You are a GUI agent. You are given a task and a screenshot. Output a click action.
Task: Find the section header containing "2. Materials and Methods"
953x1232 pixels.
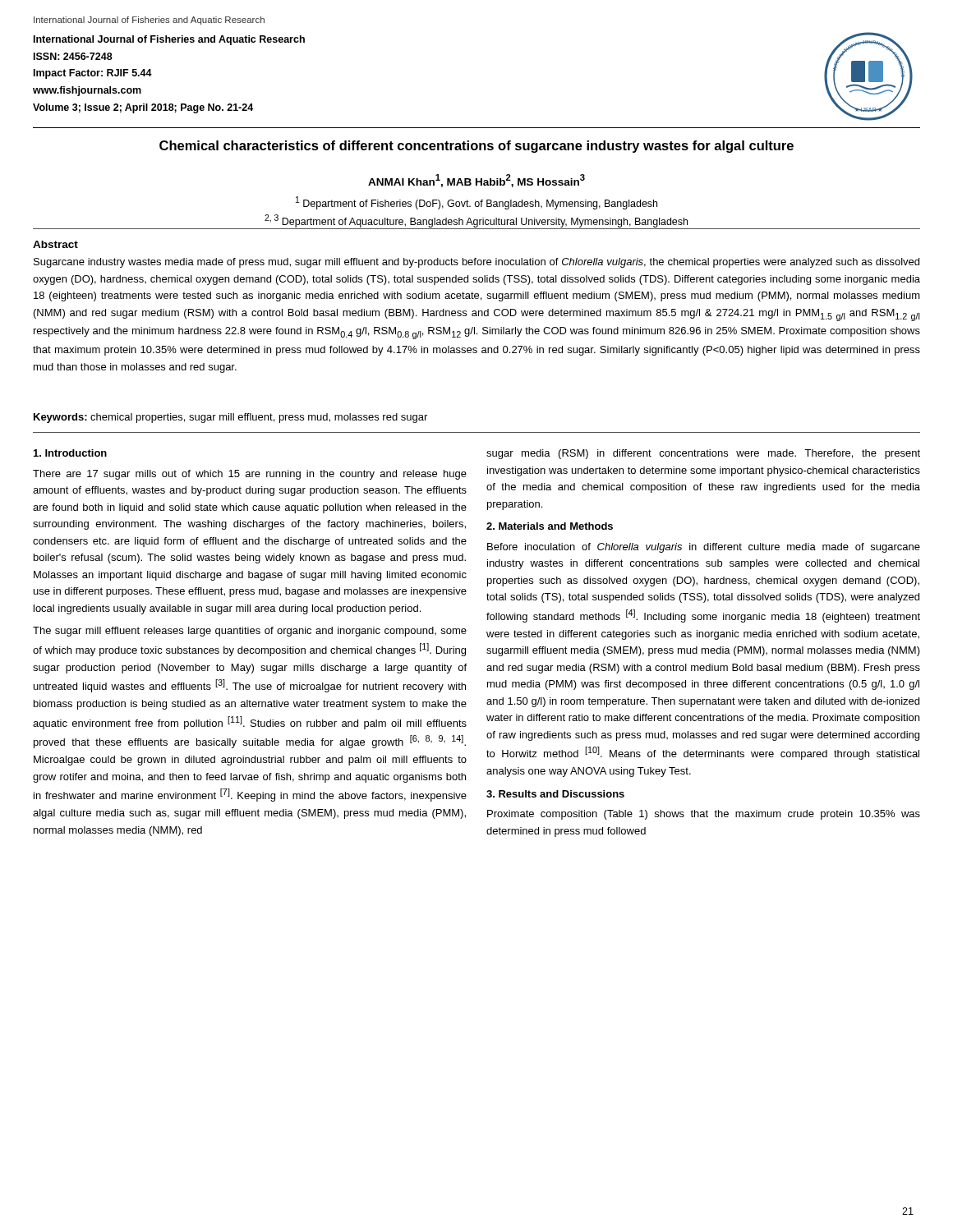coord(550,526)
